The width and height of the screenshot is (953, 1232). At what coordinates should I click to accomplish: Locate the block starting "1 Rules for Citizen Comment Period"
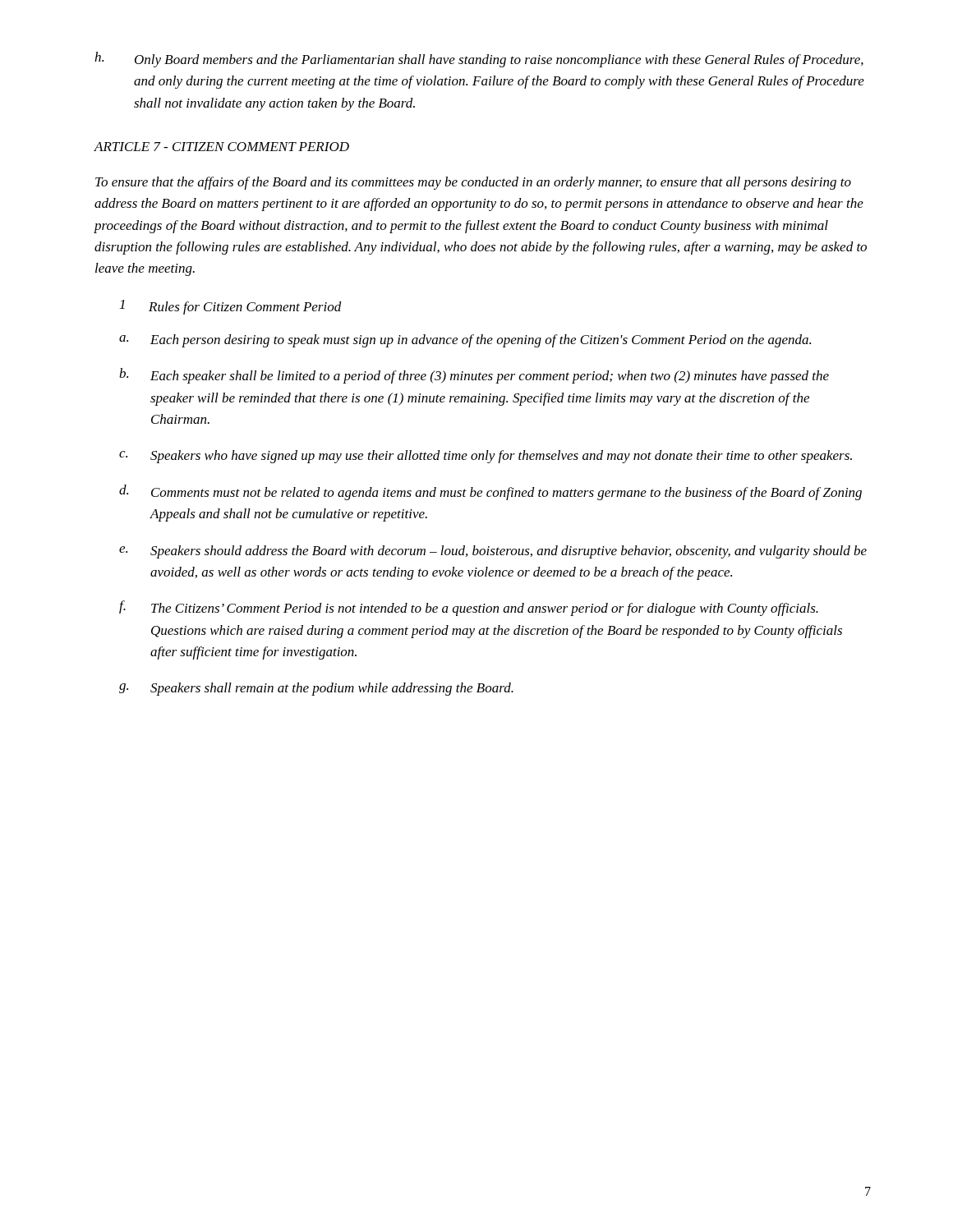[x=231, y=307]
